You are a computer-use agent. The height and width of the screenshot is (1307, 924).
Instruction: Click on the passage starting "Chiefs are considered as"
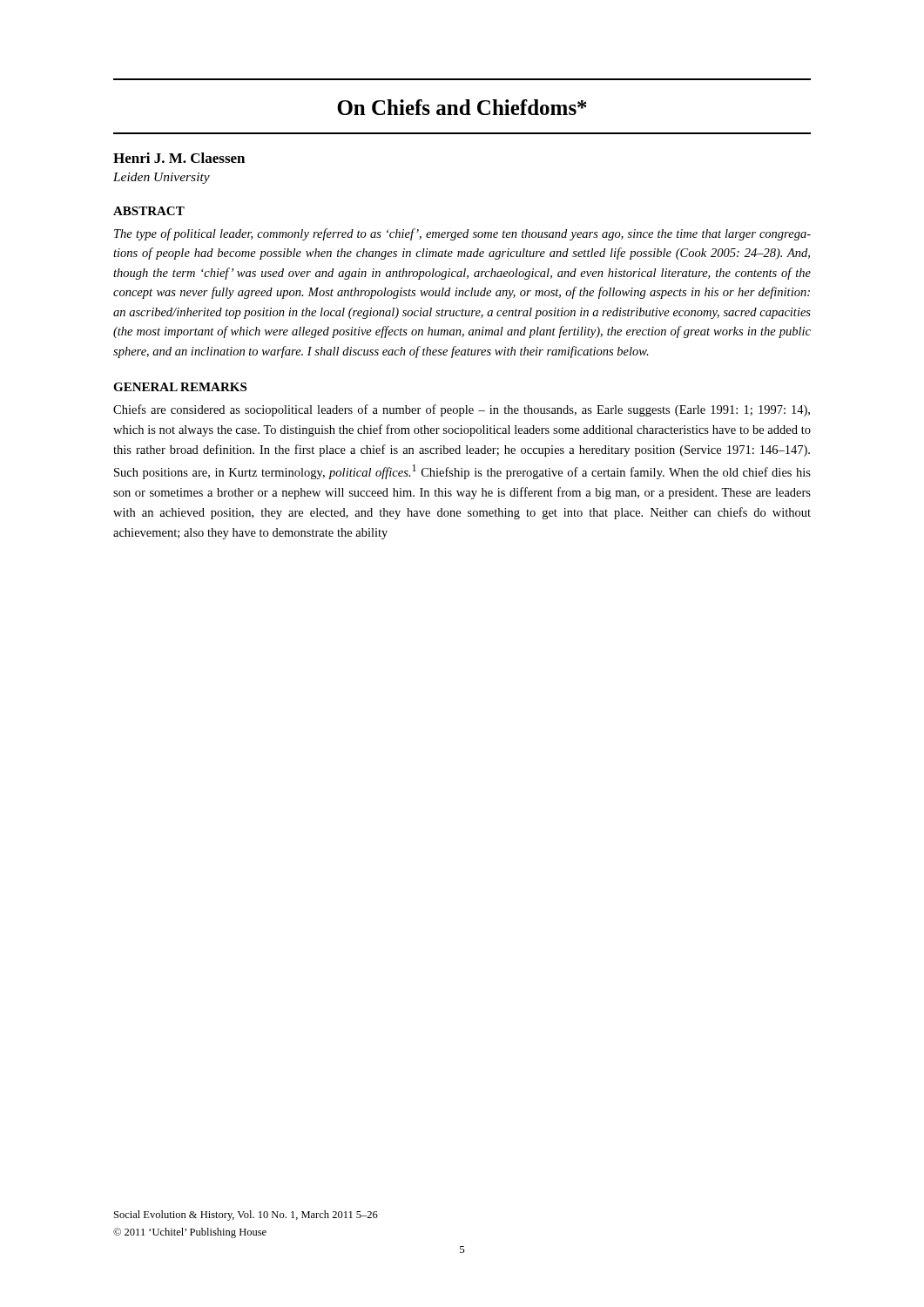click(x=462, y=471)
